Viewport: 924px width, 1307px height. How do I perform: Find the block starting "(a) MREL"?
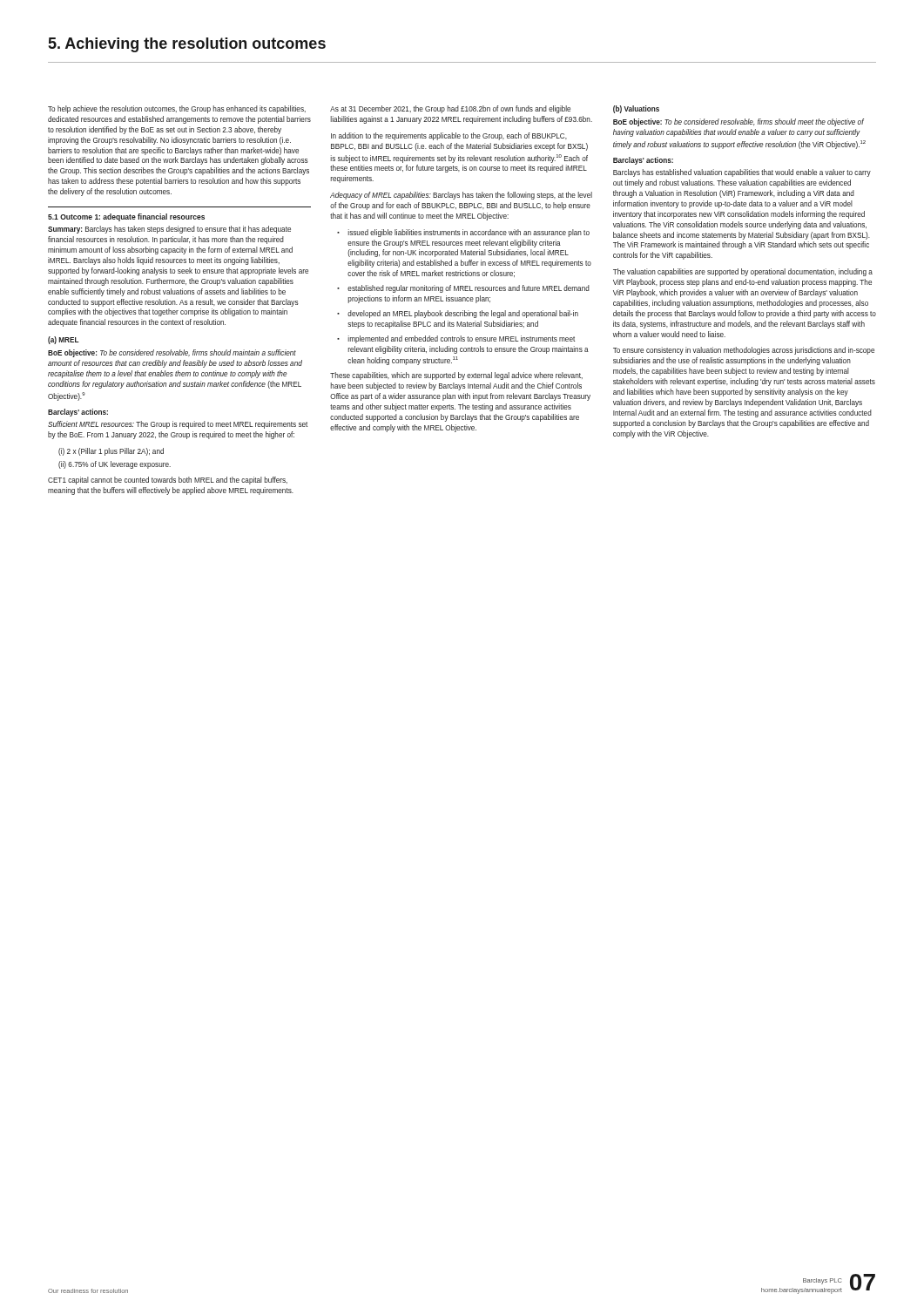point(63,340)
